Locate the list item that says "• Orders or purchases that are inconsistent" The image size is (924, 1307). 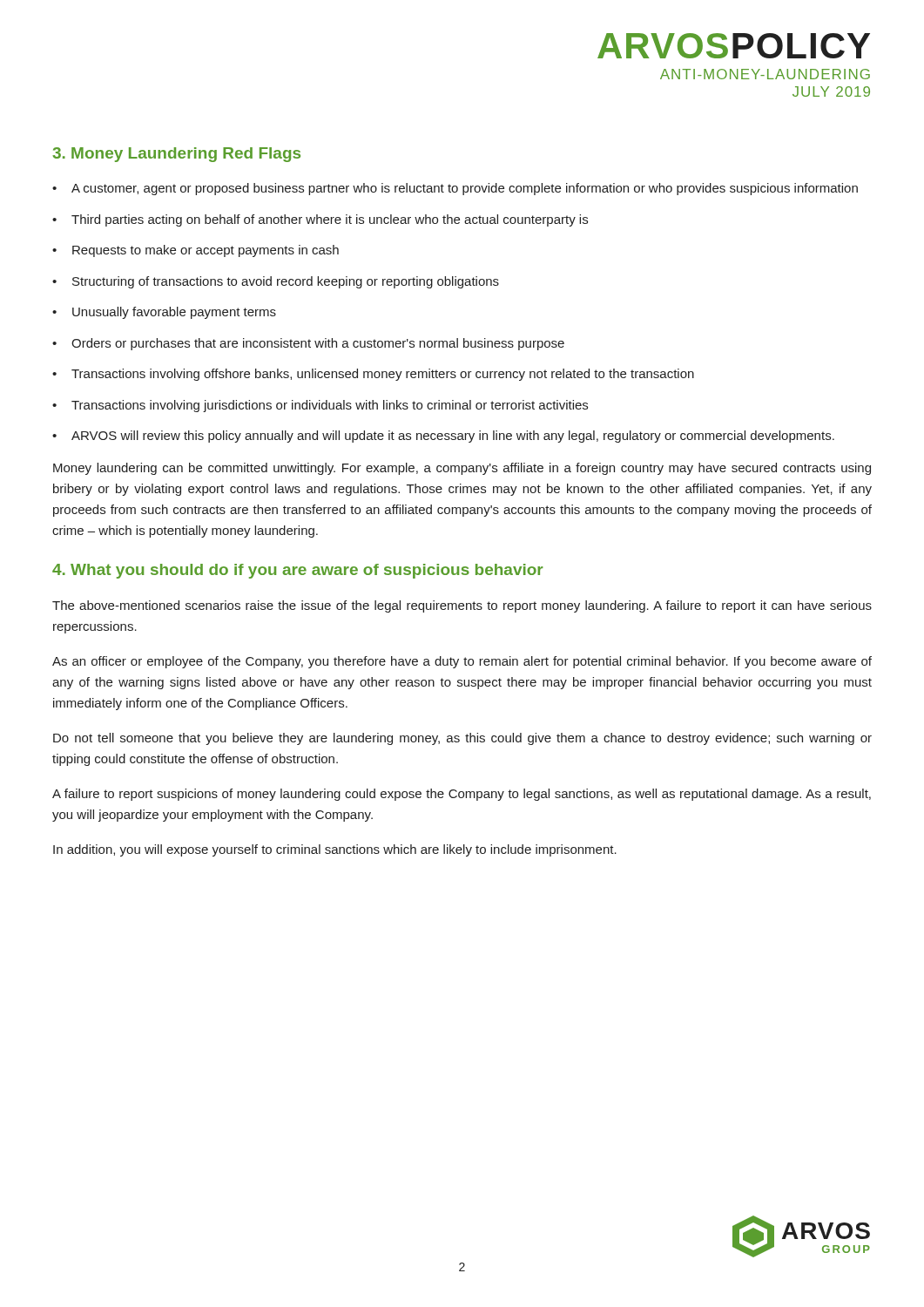point(462,343)
